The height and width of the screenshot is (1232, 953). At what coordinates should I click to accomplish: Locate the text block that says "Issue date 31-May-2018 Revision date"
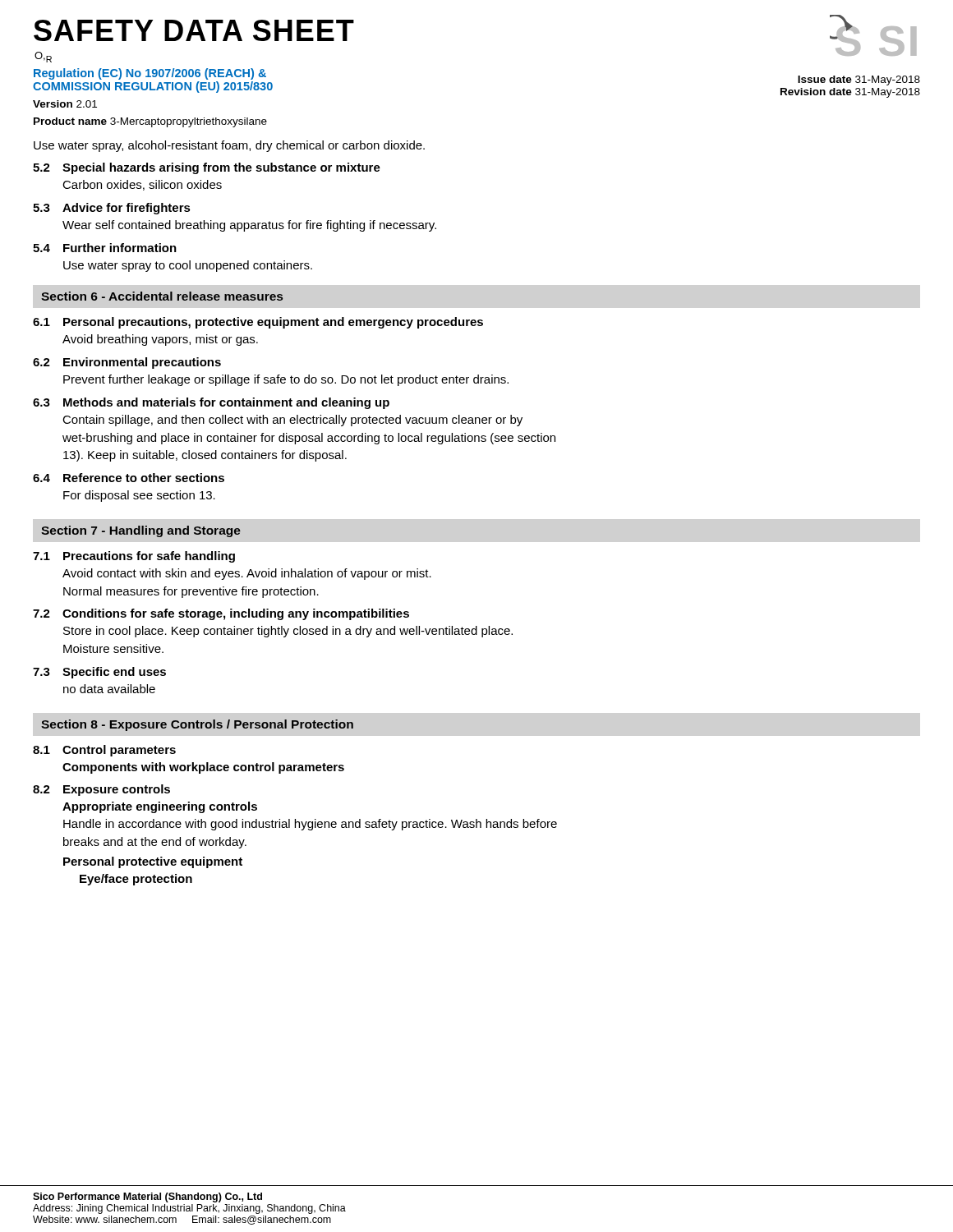(x=850, y=85)
